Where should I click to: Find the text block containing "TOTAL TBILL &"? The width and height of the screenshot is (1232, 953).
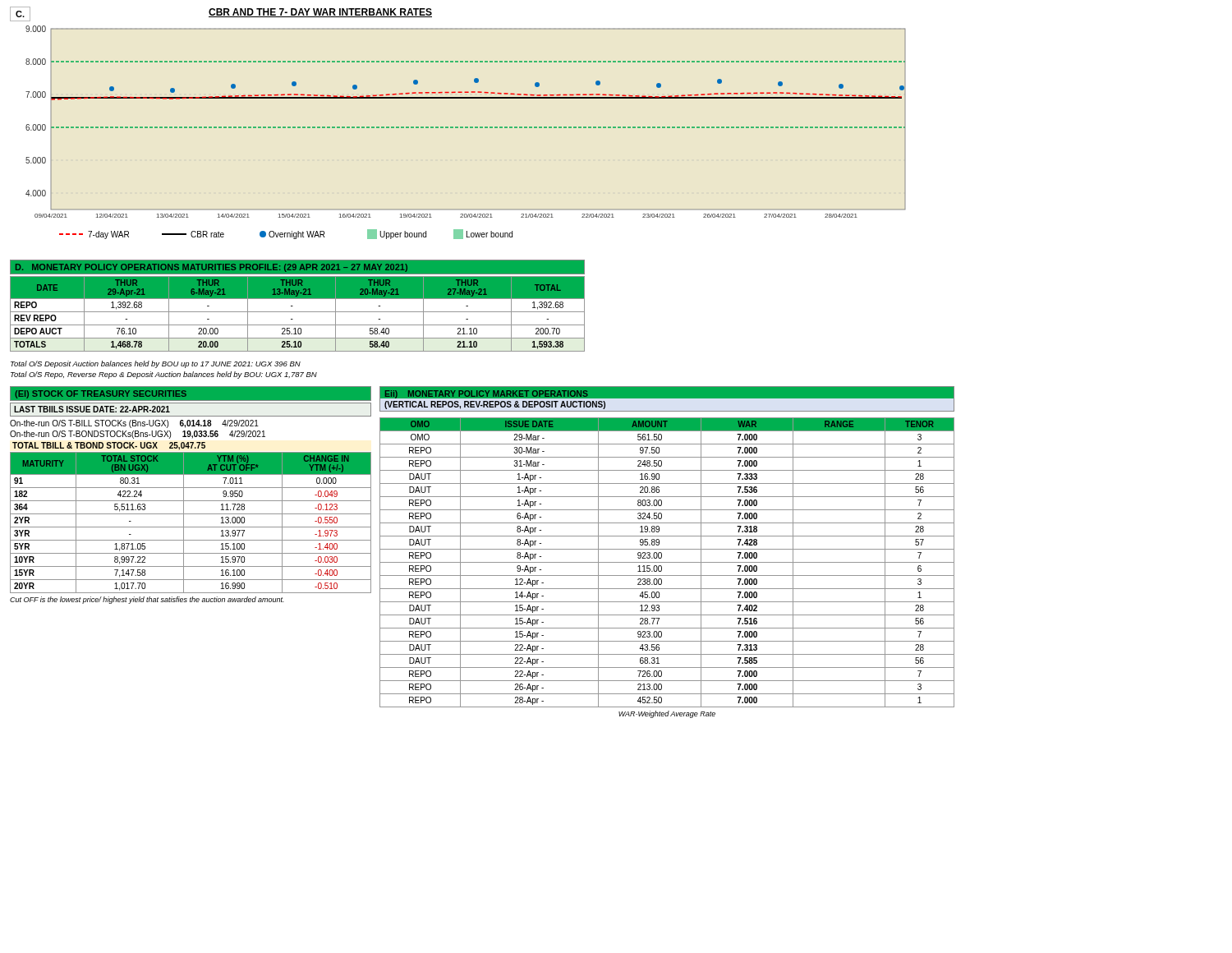point(109,446)
